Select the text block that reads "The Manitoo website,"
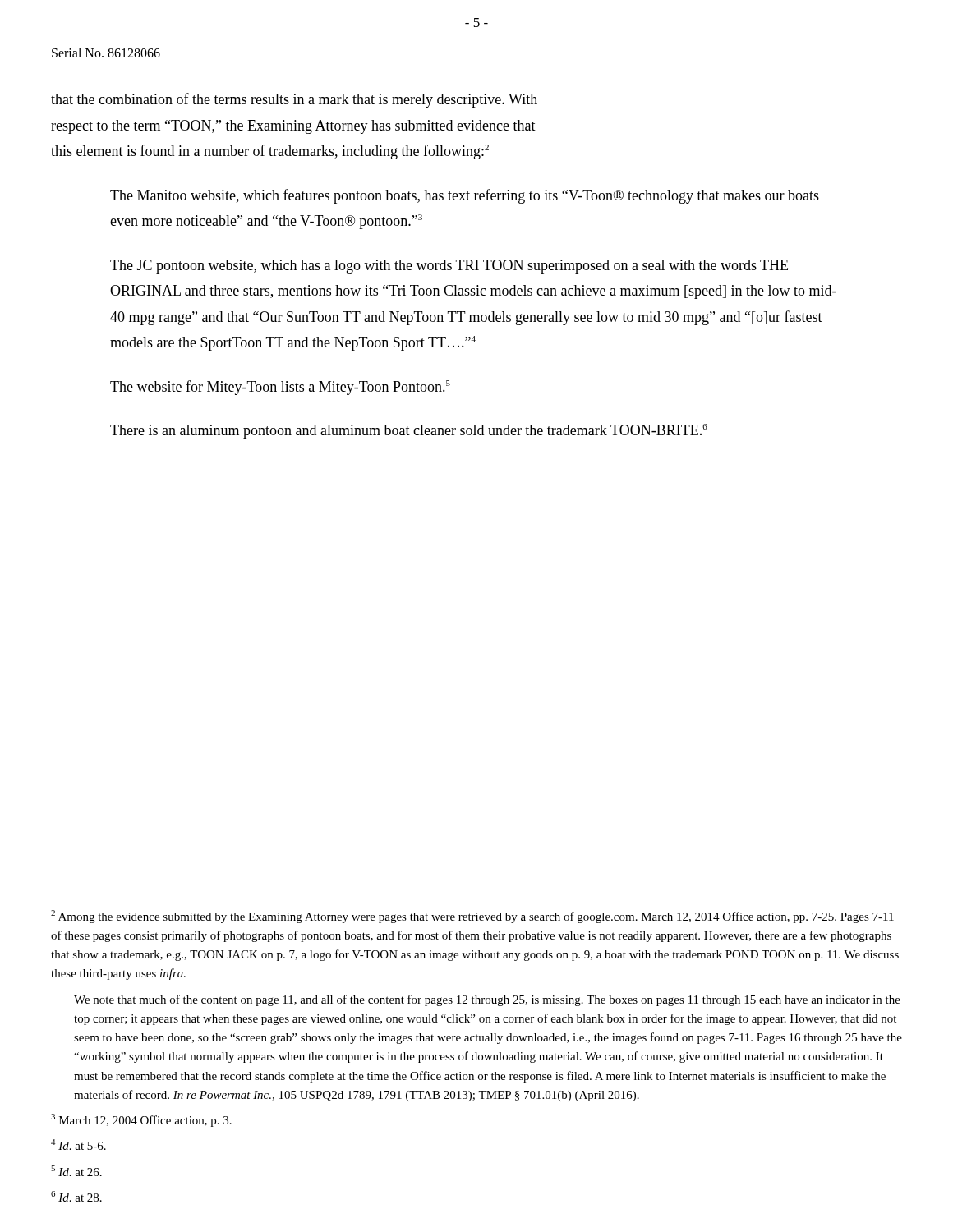Screen dimensions: 1232x953 [465, 208]
